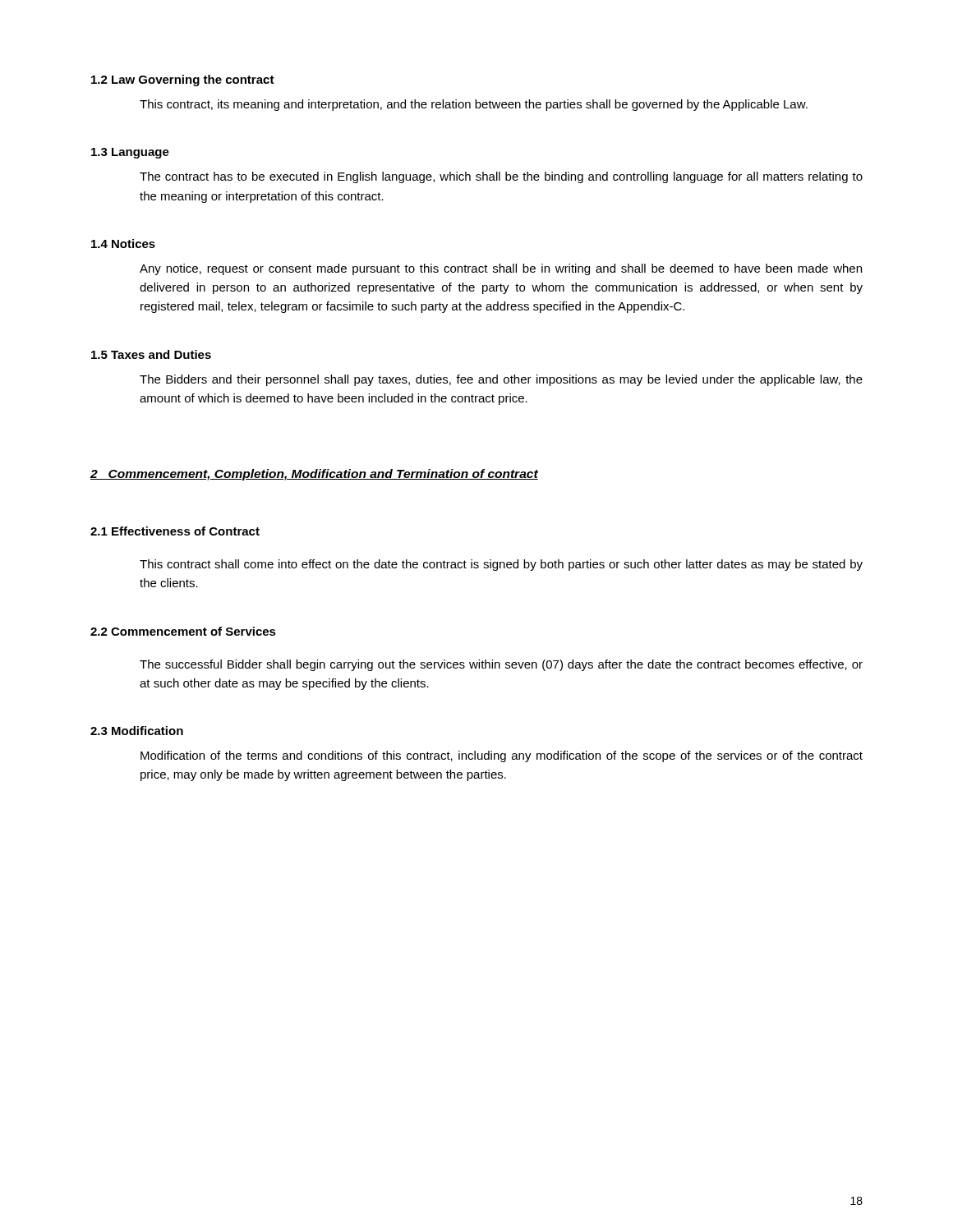The height and width of the screenshot is (1232, 953).
Task: Select the text block containing "The Bidders and"
Action: pos(501,388)
